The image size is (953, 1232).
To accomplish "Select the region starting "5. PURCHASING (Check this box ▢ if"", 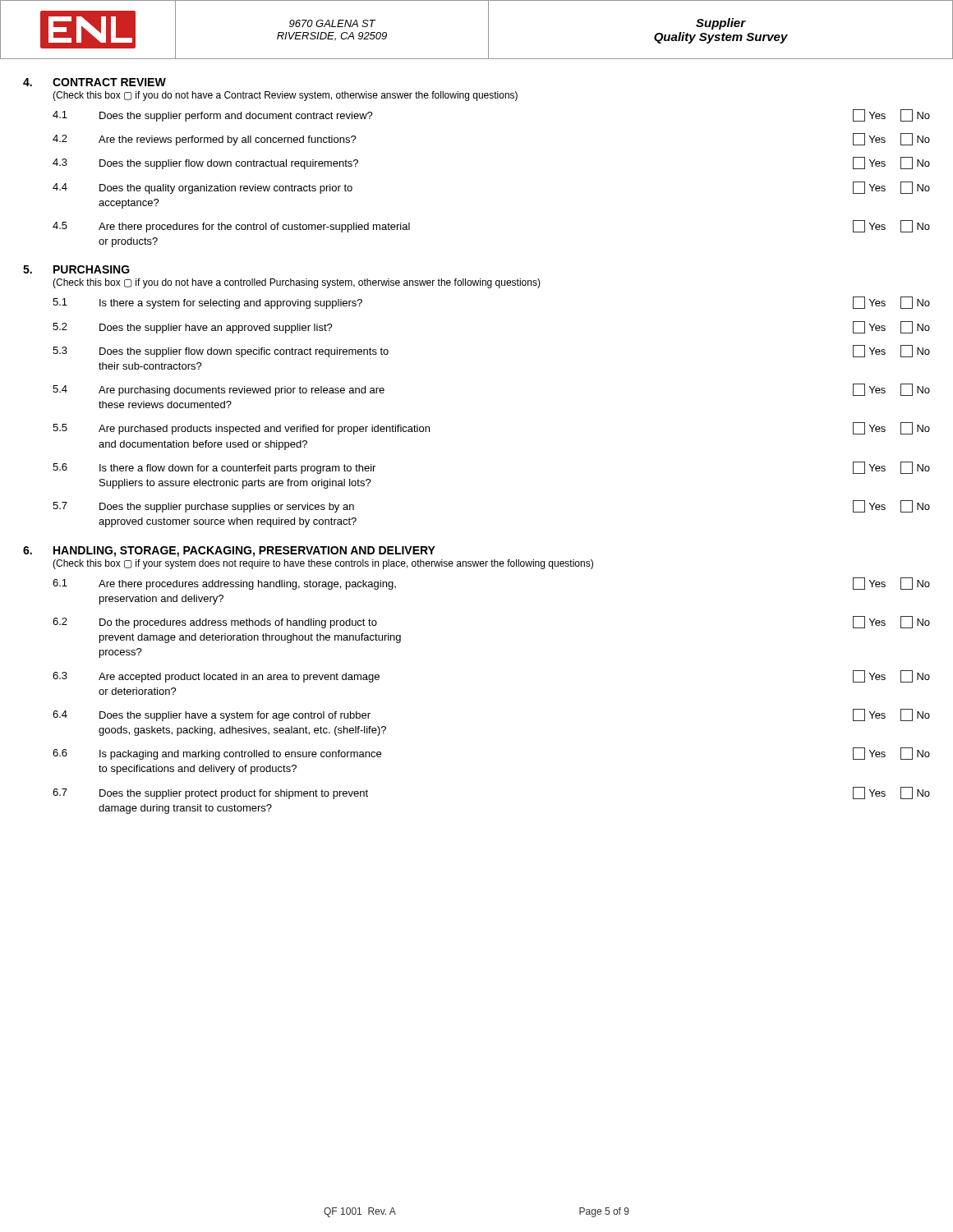I will (476, 276).
